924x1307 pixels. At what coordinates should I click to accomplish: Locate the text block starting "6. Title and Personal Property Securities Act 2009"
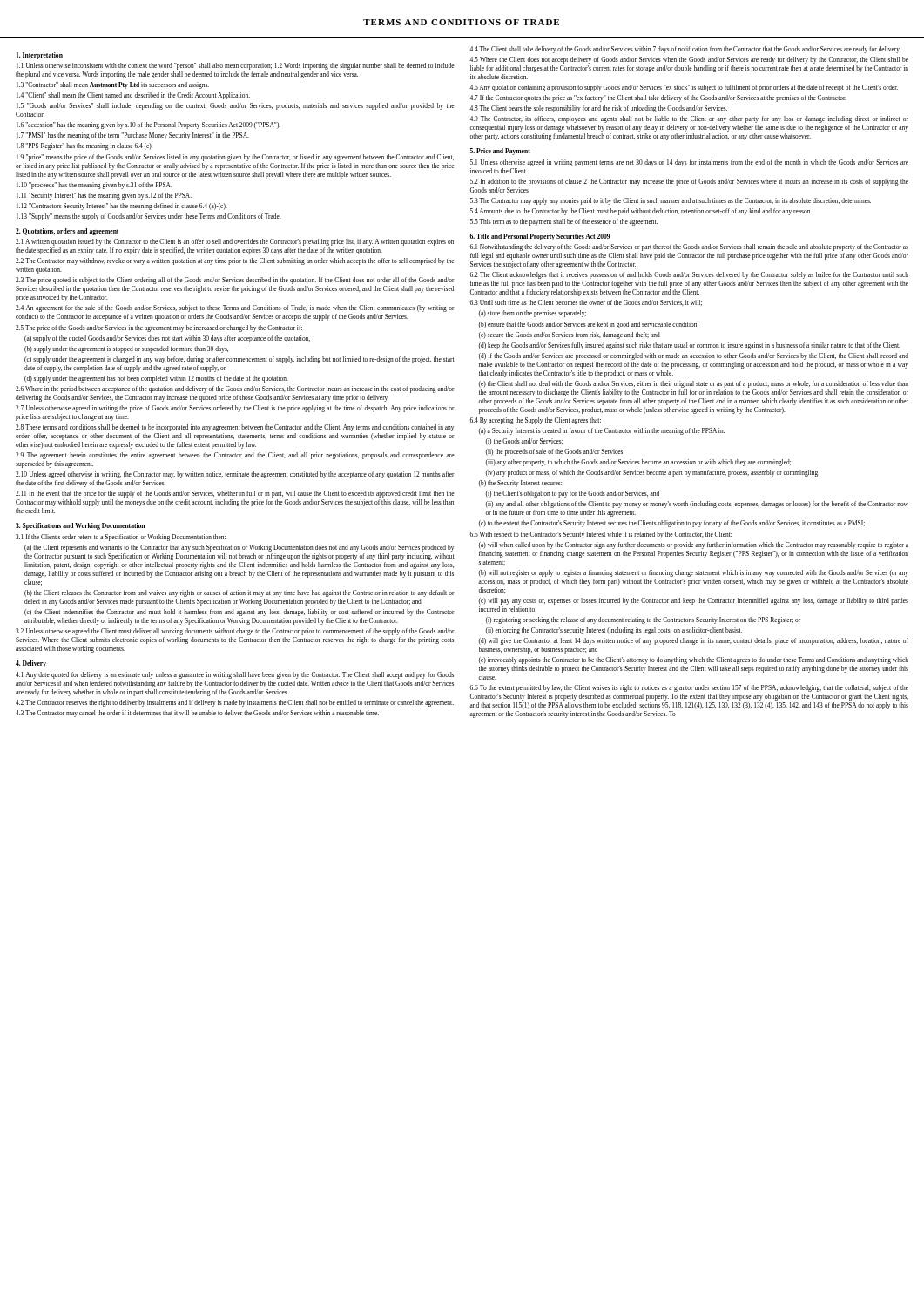click(x=540, y=236)
